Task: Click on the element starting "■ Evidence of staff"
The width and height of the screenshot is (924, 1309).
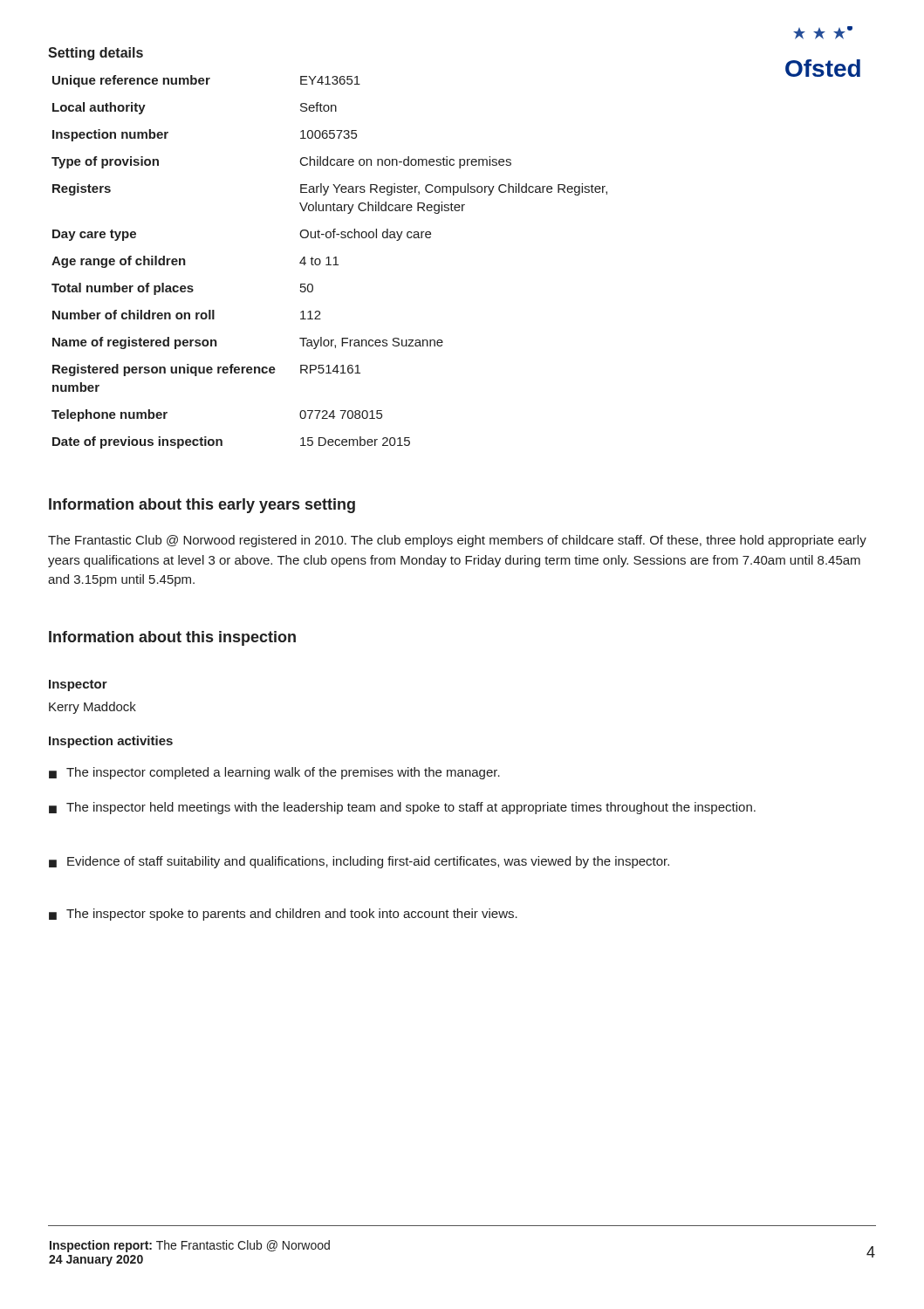Action: (x=359, y=863)
